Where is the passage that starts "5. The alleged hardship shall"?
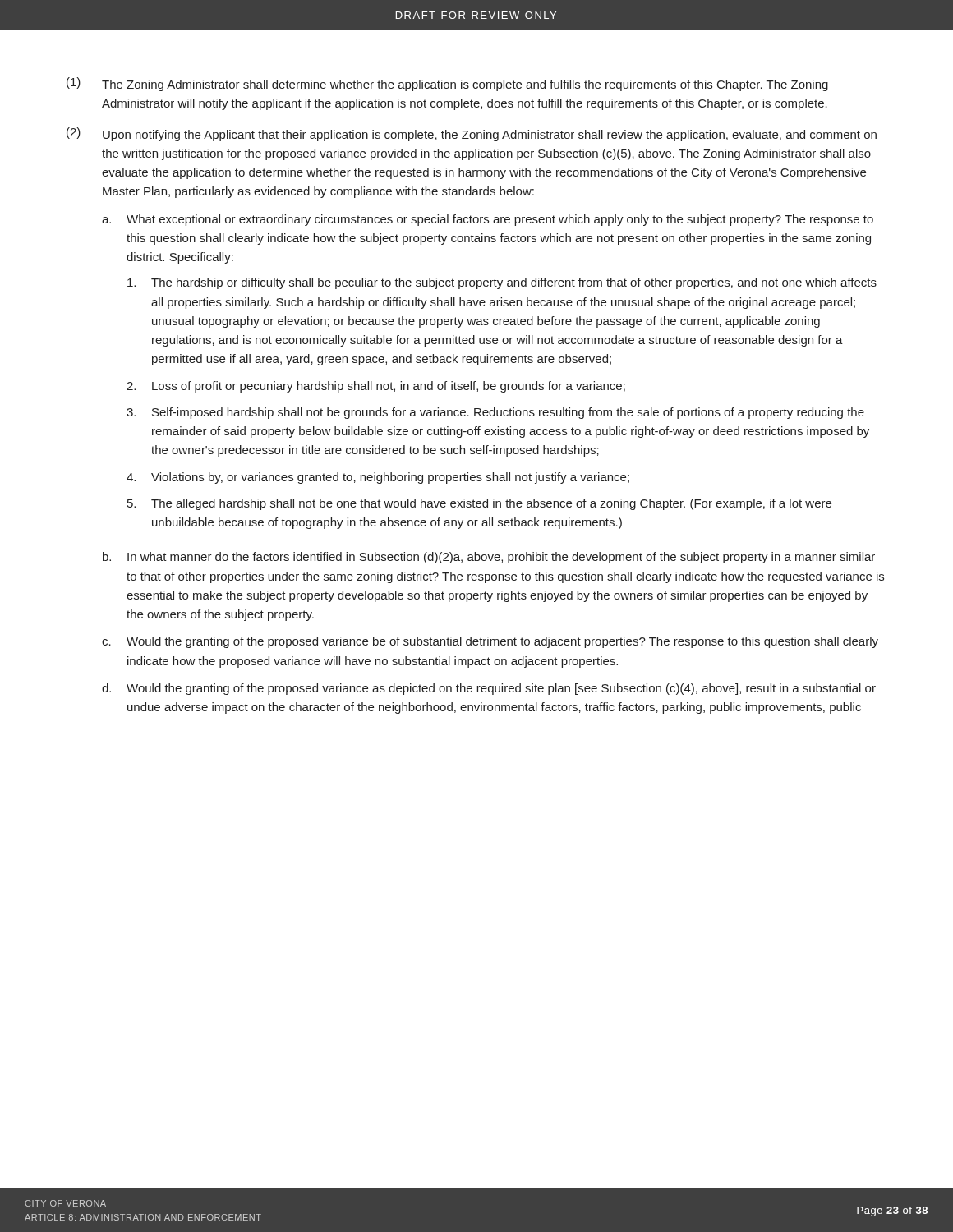This screenshot has height=1232, width=953. point(507,513)
